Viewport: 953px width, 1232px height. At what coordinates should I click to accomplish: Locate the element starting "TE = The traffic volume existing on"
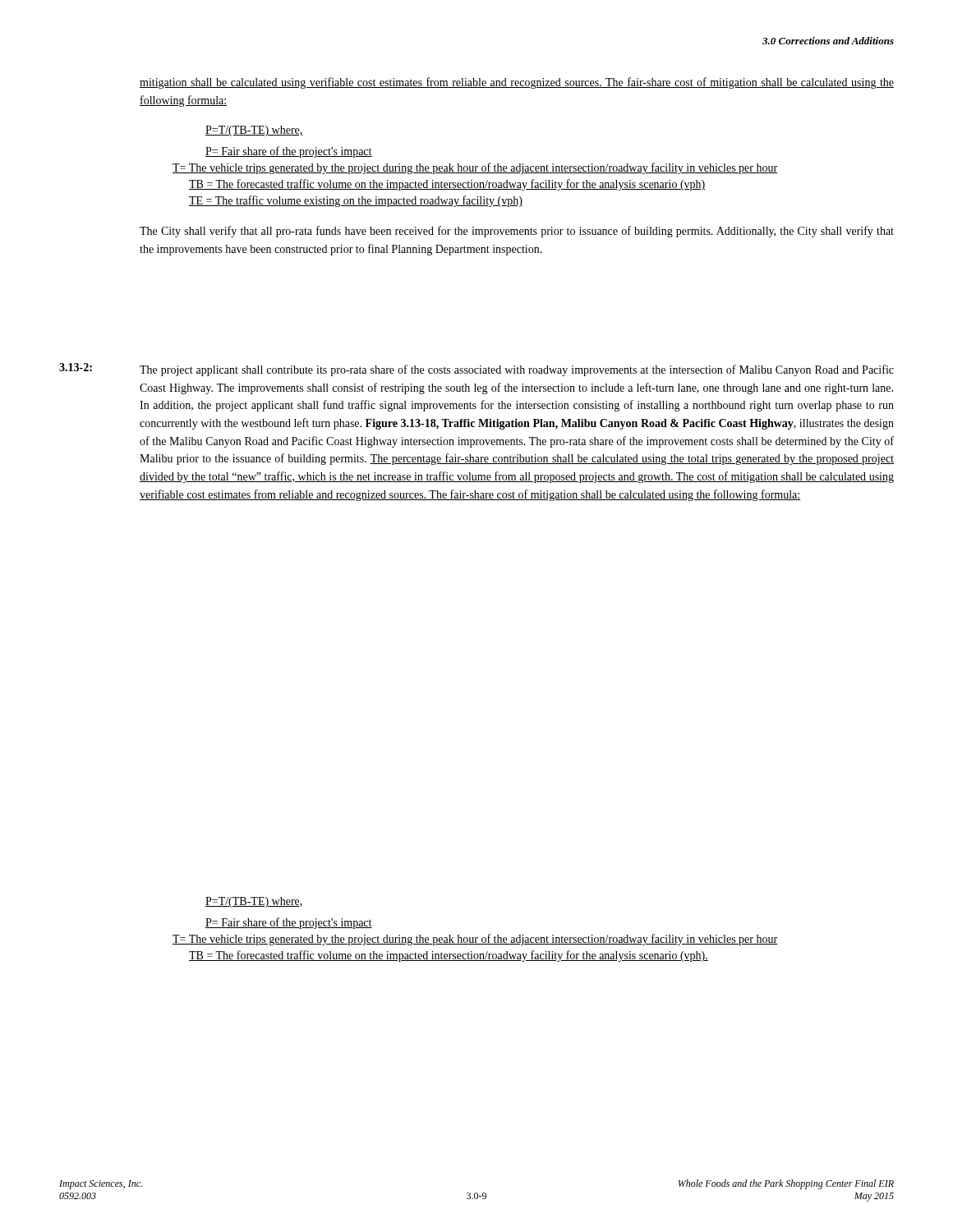point(517,201)
